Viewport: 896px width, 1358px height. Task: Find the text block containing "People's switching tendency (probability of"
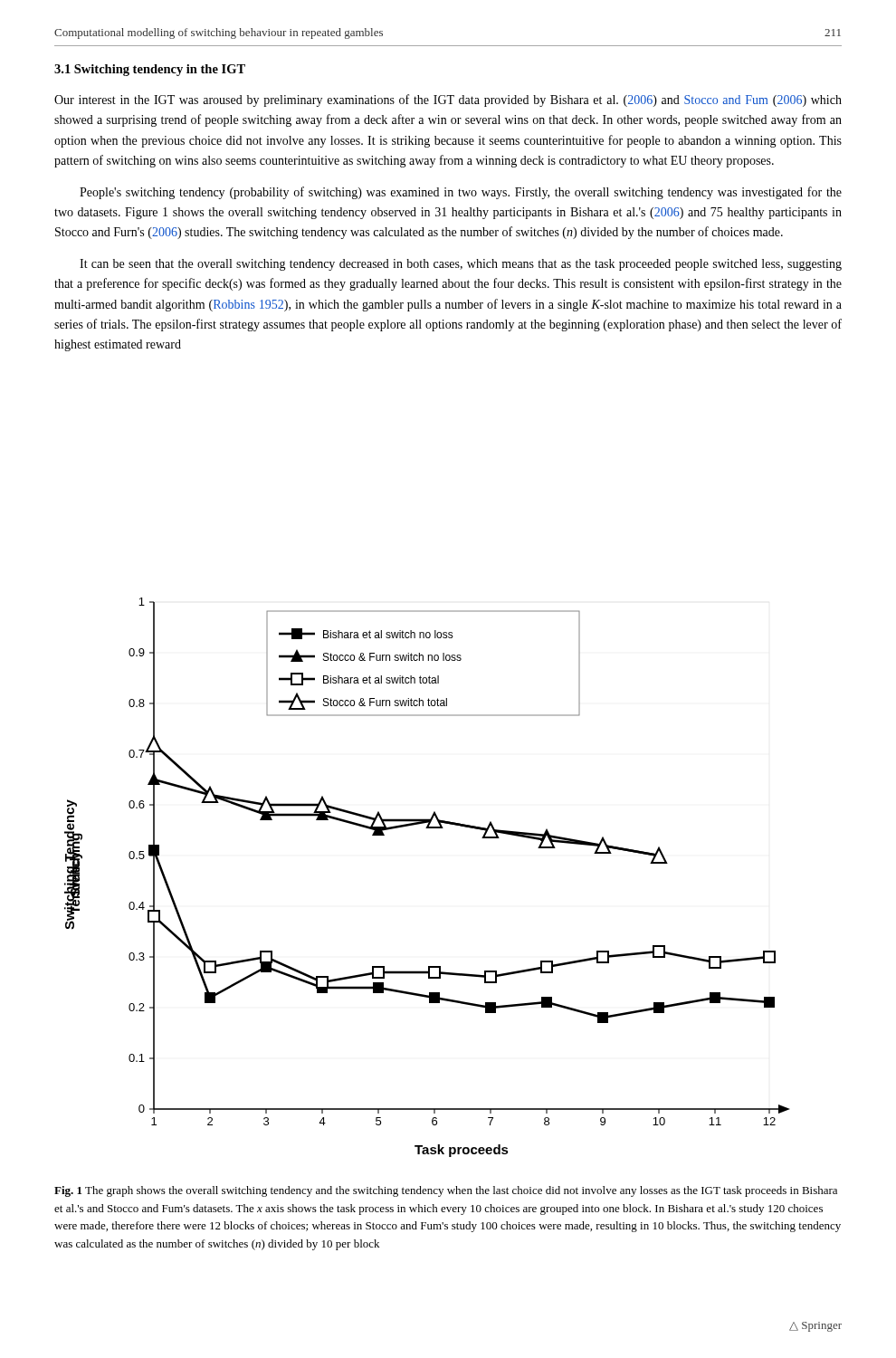coord(448,212)
